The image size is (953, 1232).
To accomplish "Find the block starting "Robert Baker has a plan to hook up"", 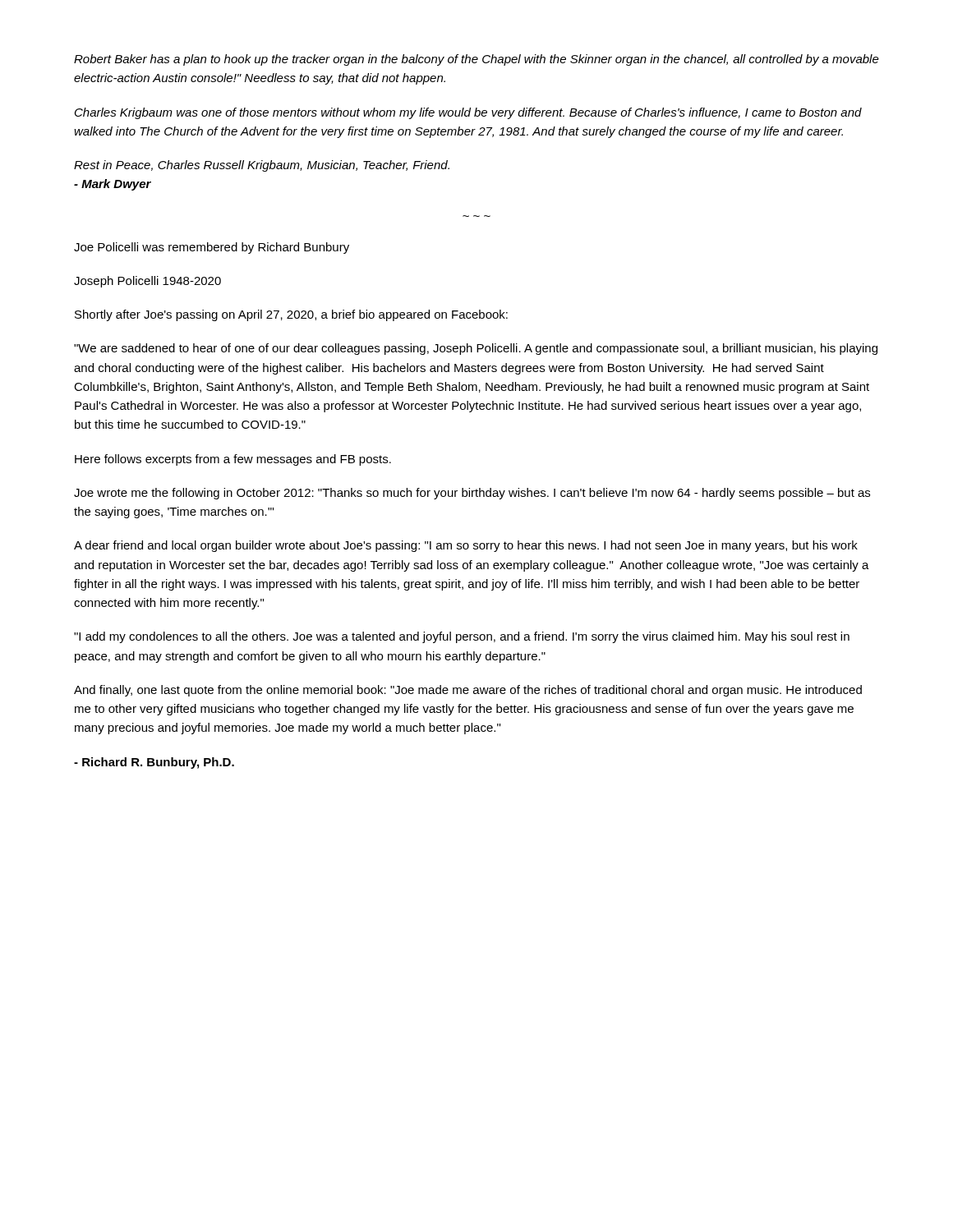I will pyautogui.click(x=476, y=68).
